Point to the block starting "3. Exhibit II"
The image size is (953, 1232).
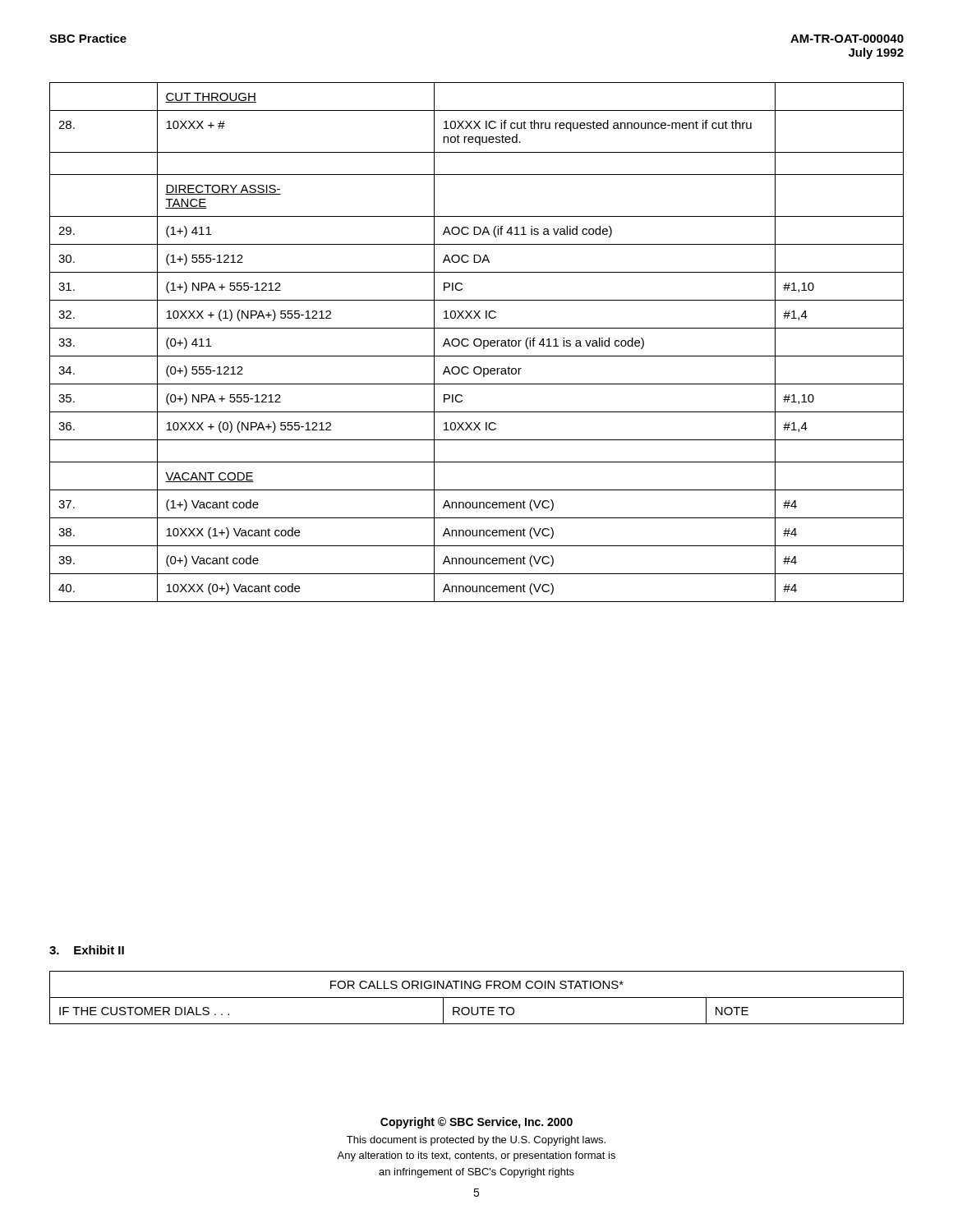(87, 950)
